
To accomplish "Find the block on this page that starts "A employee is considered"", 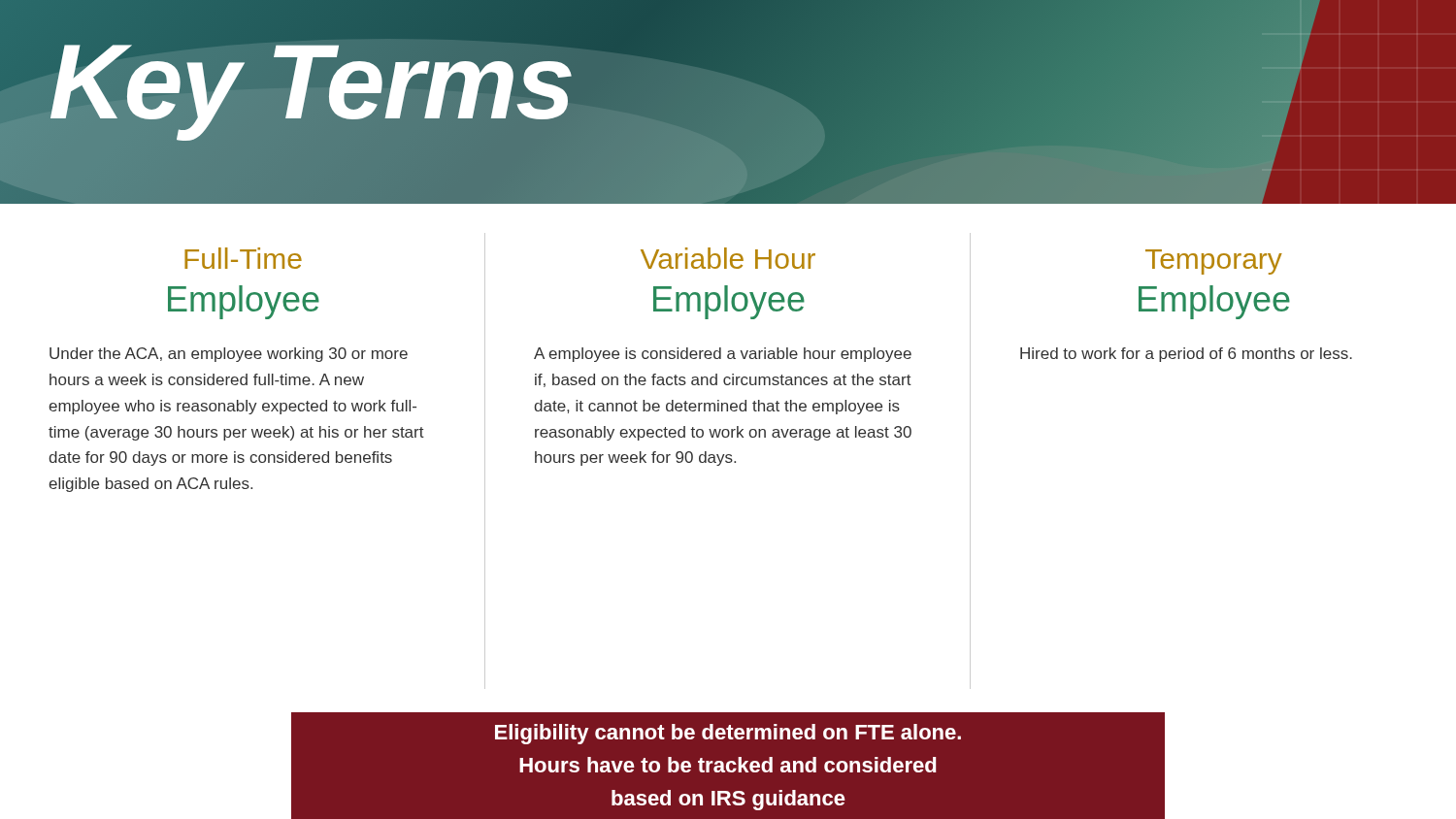I will pos(723,406).
